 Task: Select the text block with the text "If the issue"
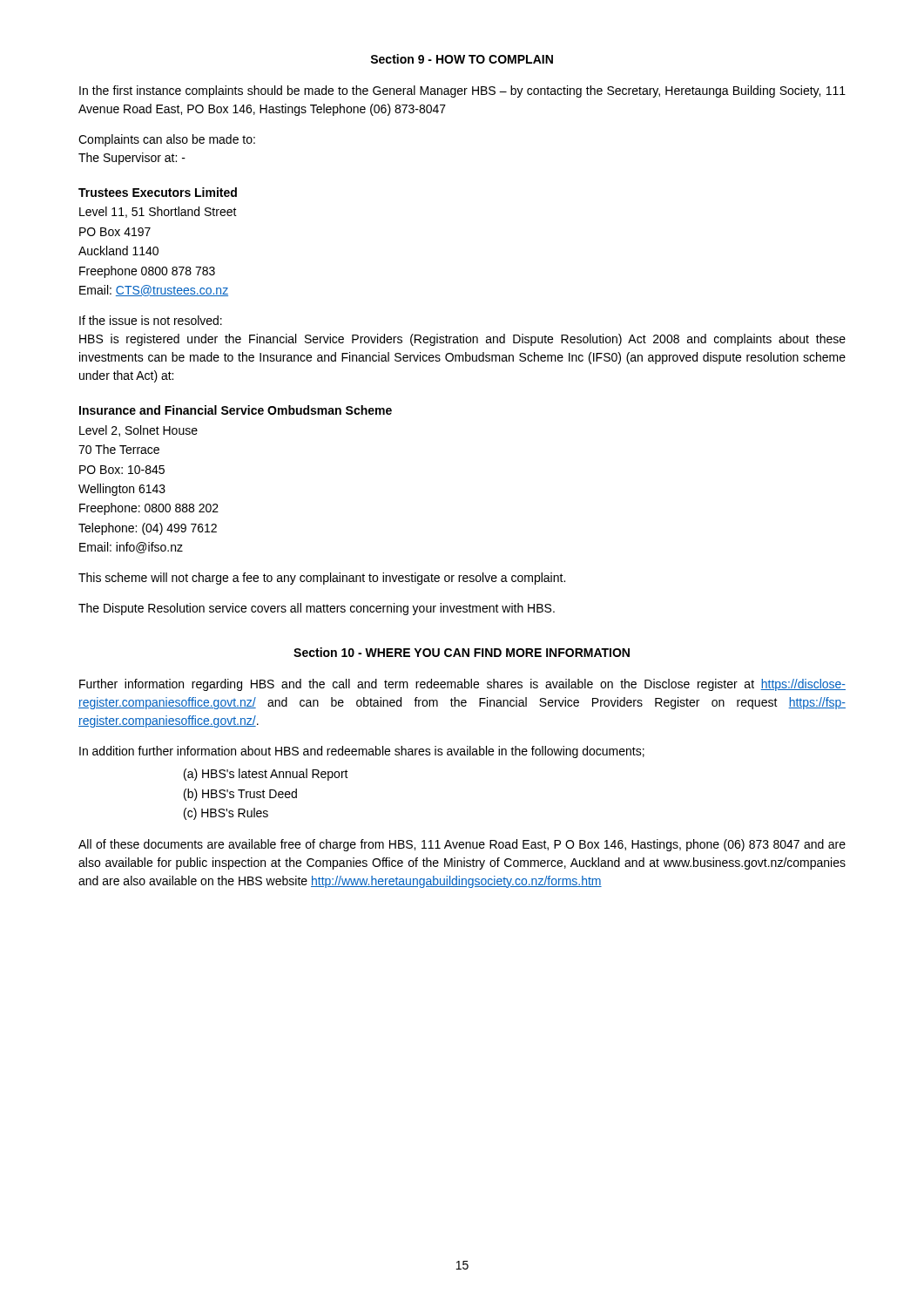click(462, 348)
